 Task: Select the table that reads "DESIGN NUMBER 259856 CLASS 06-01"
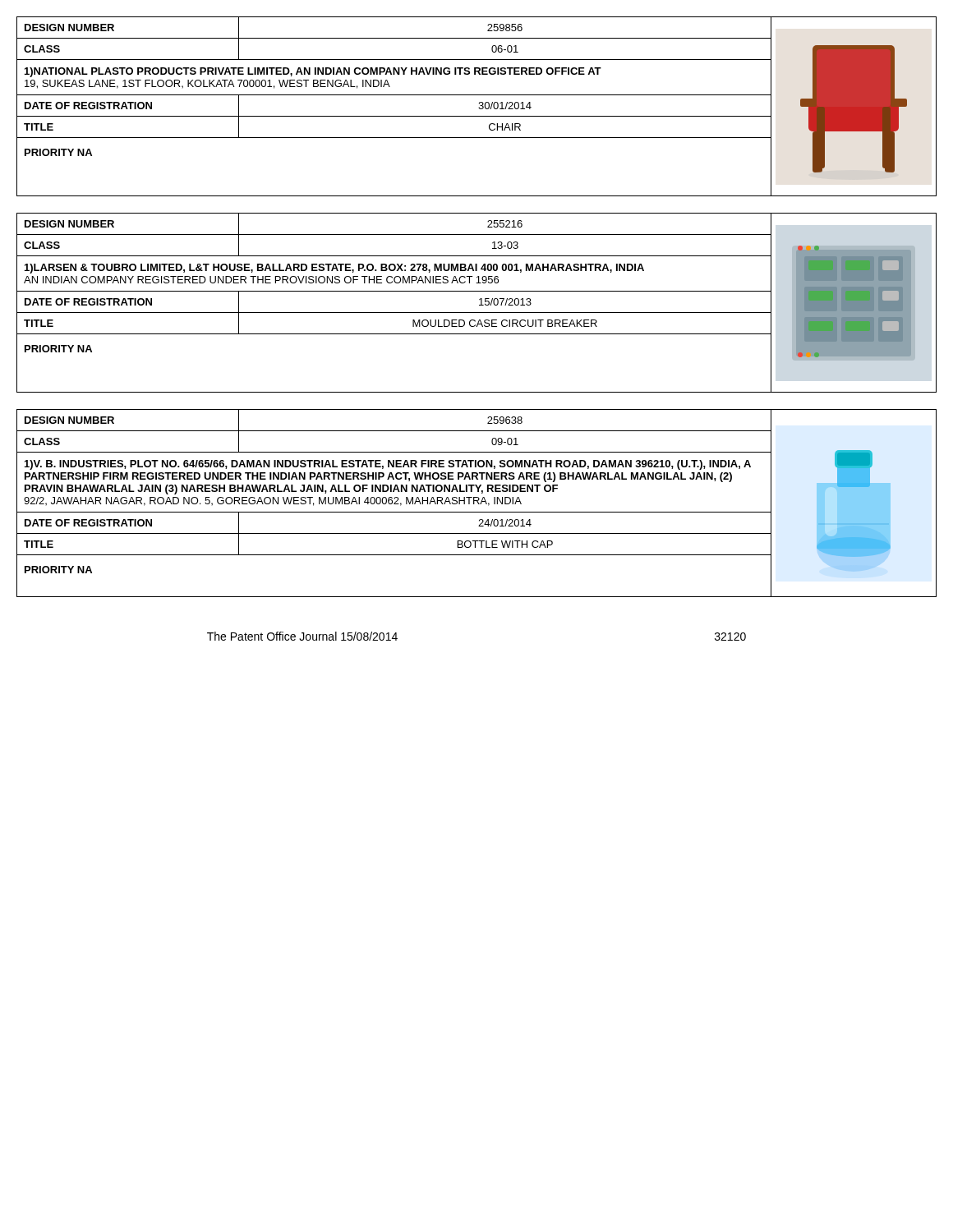[476, 106]
